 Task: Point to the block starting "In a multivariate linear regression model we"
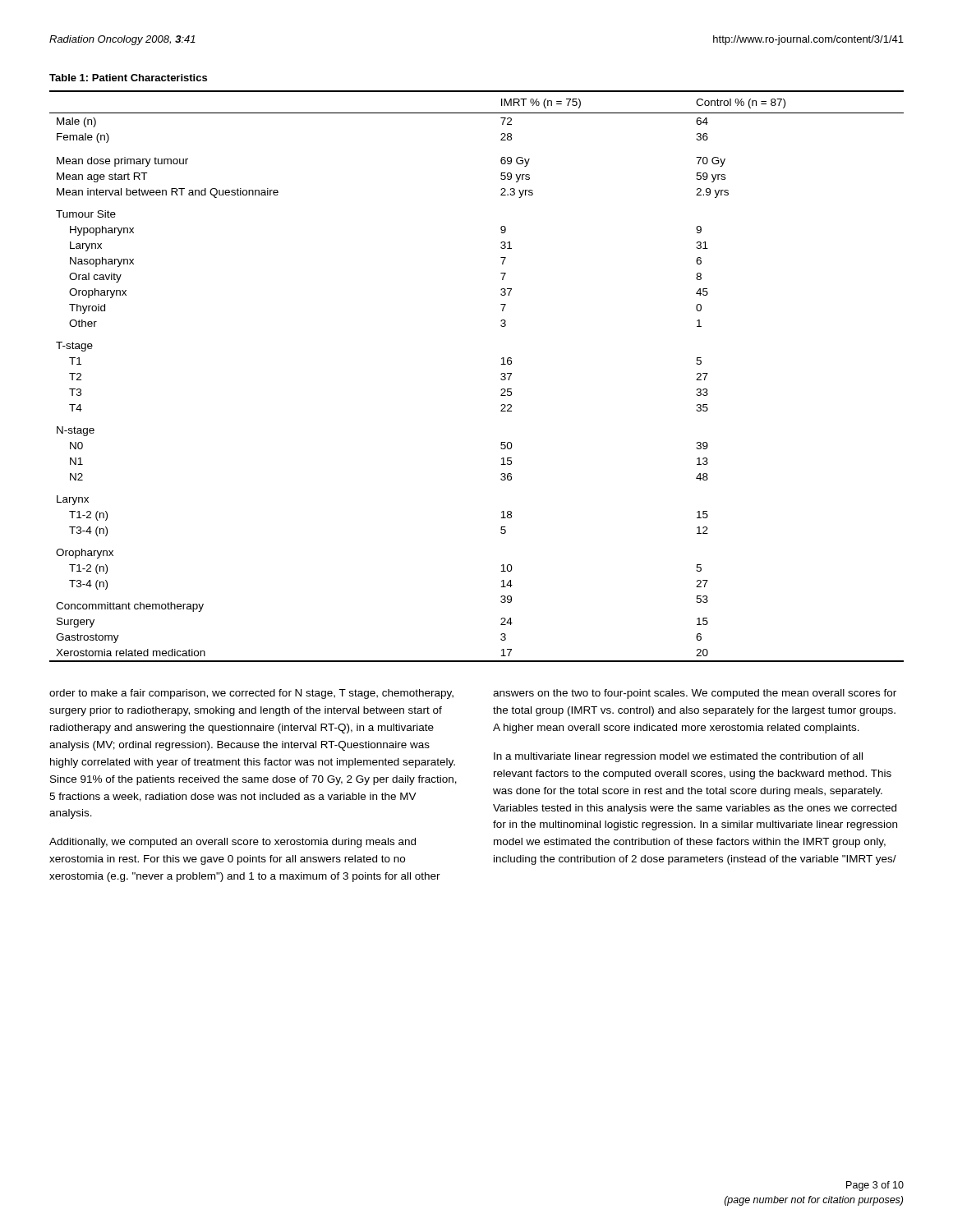click(695, 807)
